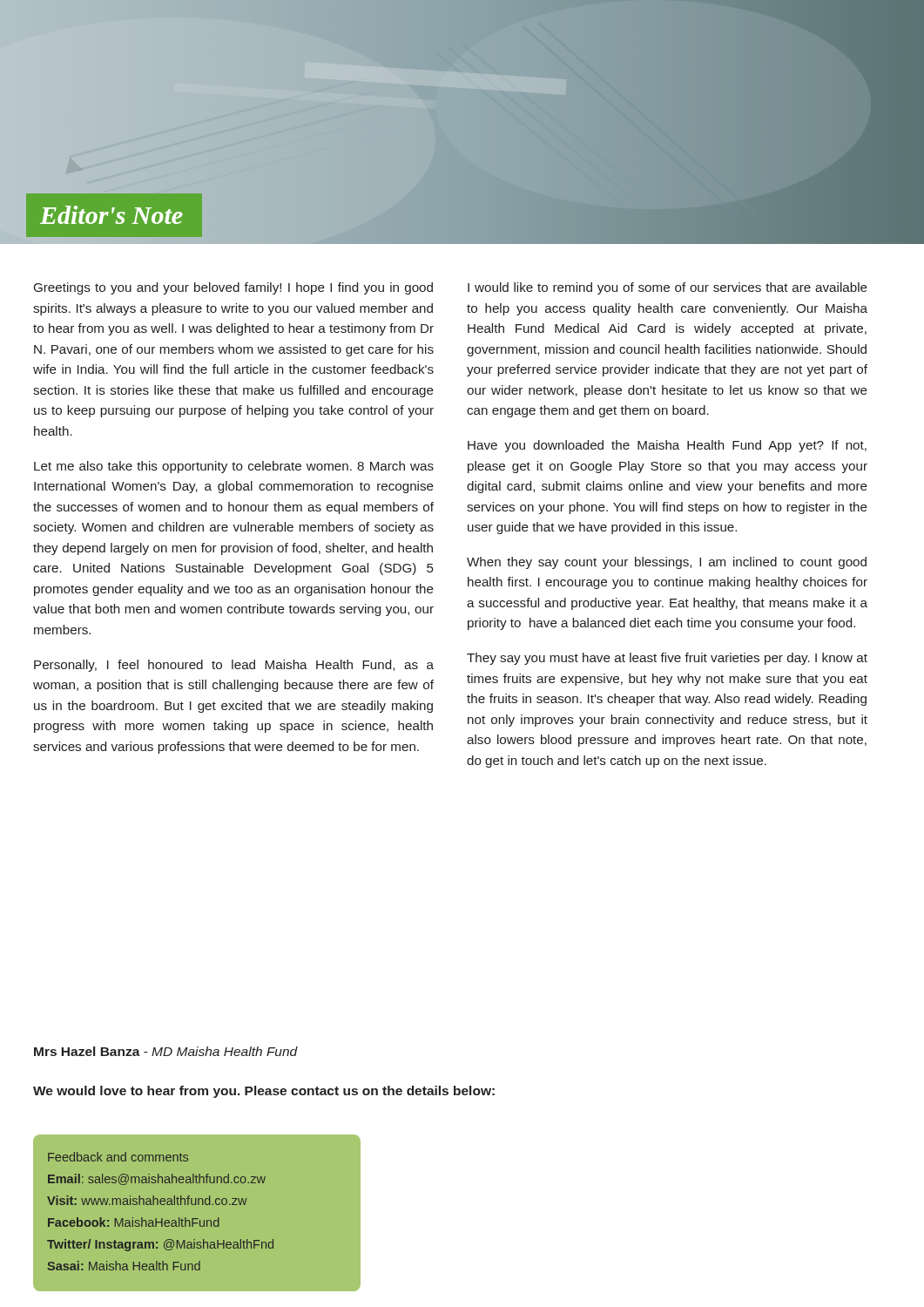Locate the block starting "Let me also take"
The width and height of the screenshot is (924, 1307).
point(233,548)
